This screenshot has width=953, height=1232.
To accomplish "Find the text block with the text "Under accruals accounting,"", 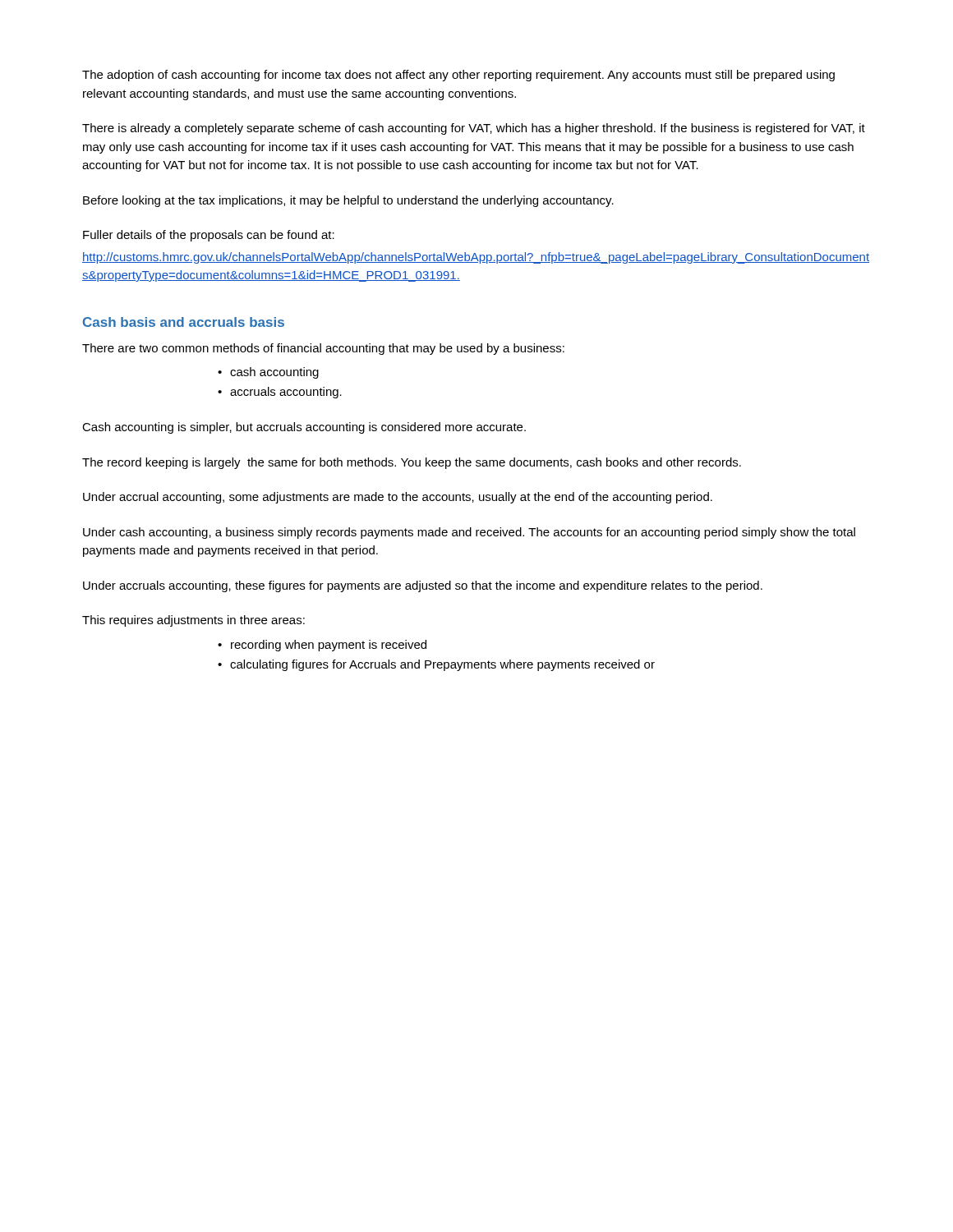I will coord(423,585).
